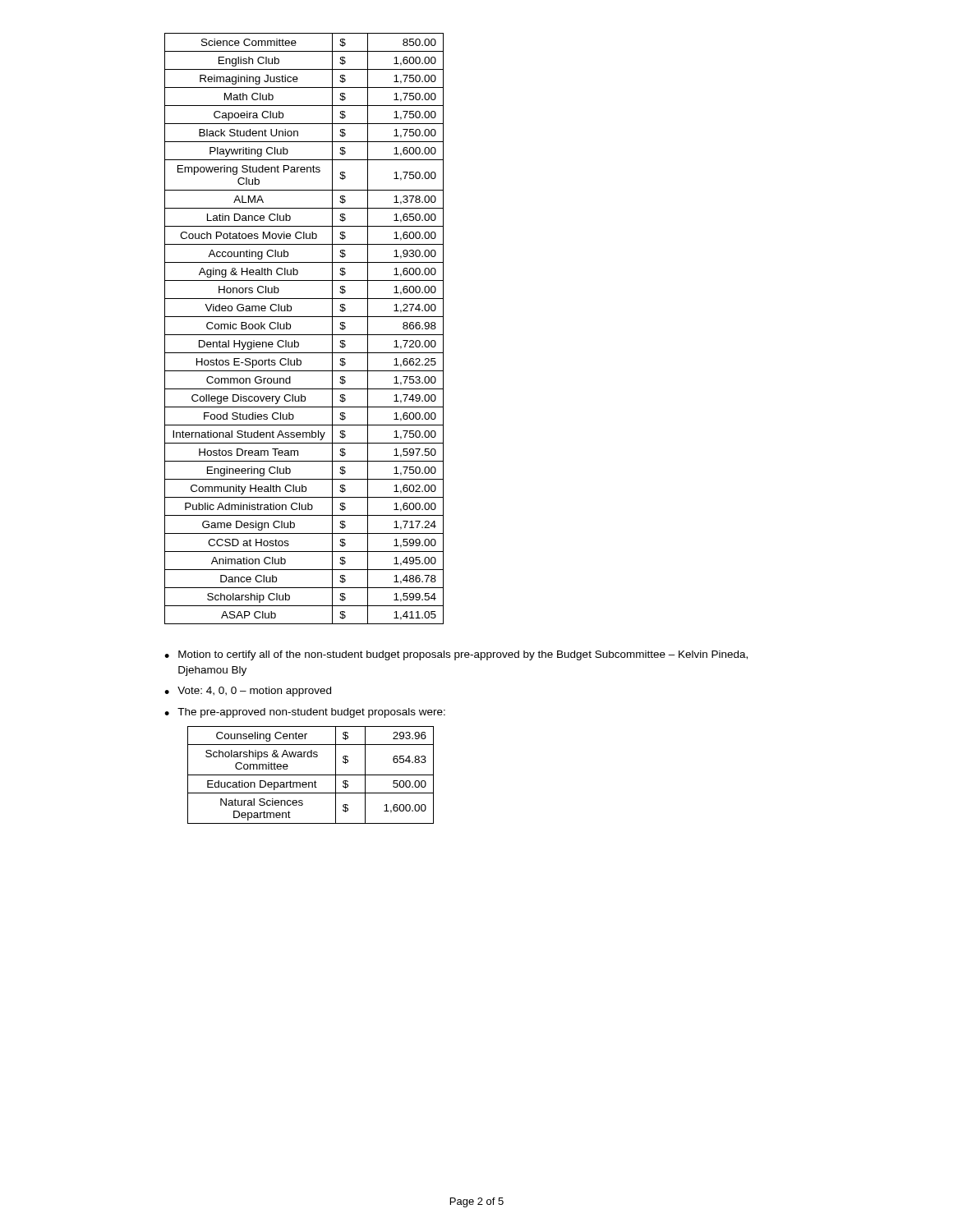This screenshot has height=1232, width=953.
Task: Find the table that mentions "Latin Dance Club"
Action: [476, 329]
